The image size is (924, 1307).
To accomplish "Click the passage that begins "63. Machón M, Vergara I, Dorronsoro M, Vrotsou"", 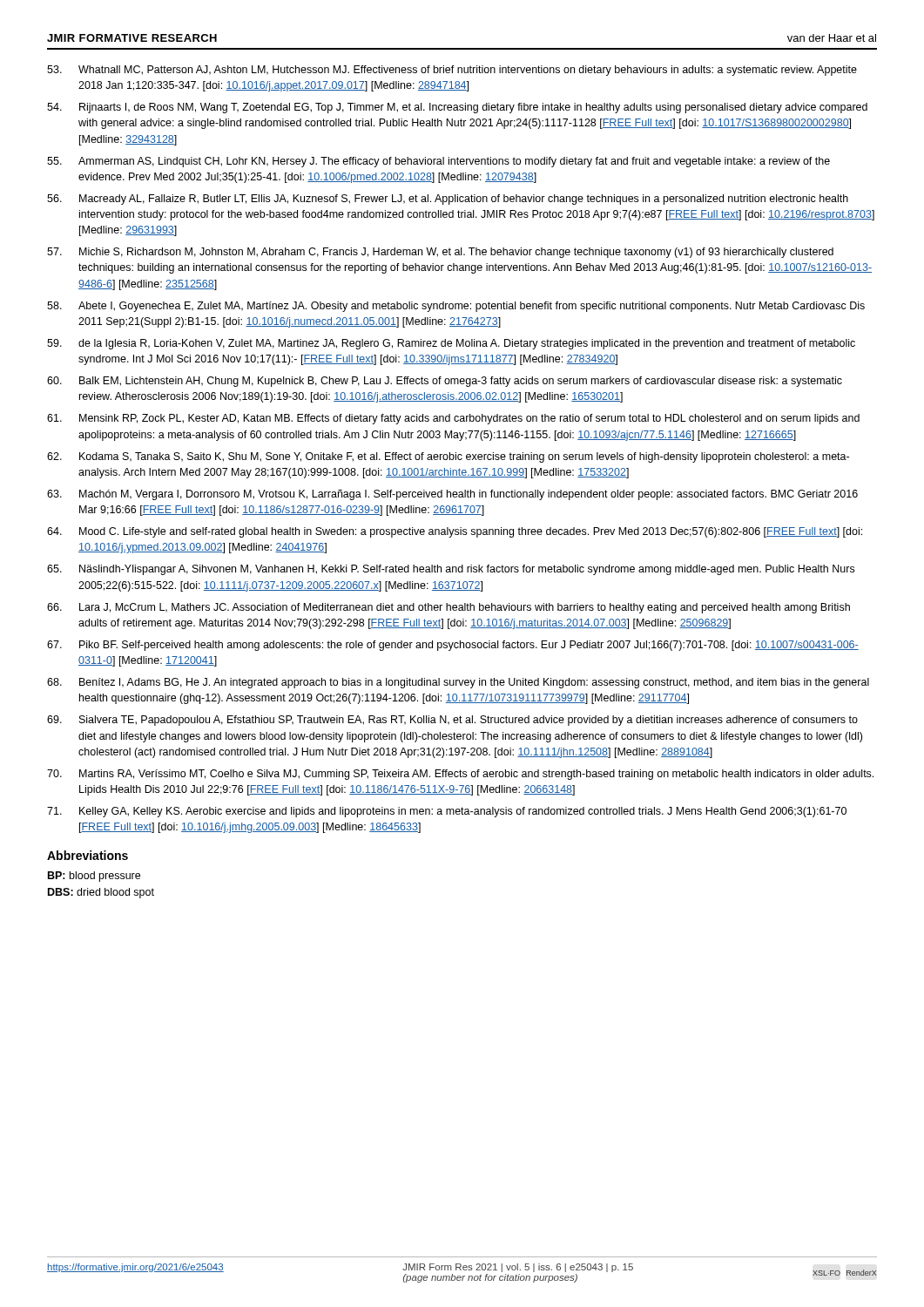I will click(x=462, y=502).
